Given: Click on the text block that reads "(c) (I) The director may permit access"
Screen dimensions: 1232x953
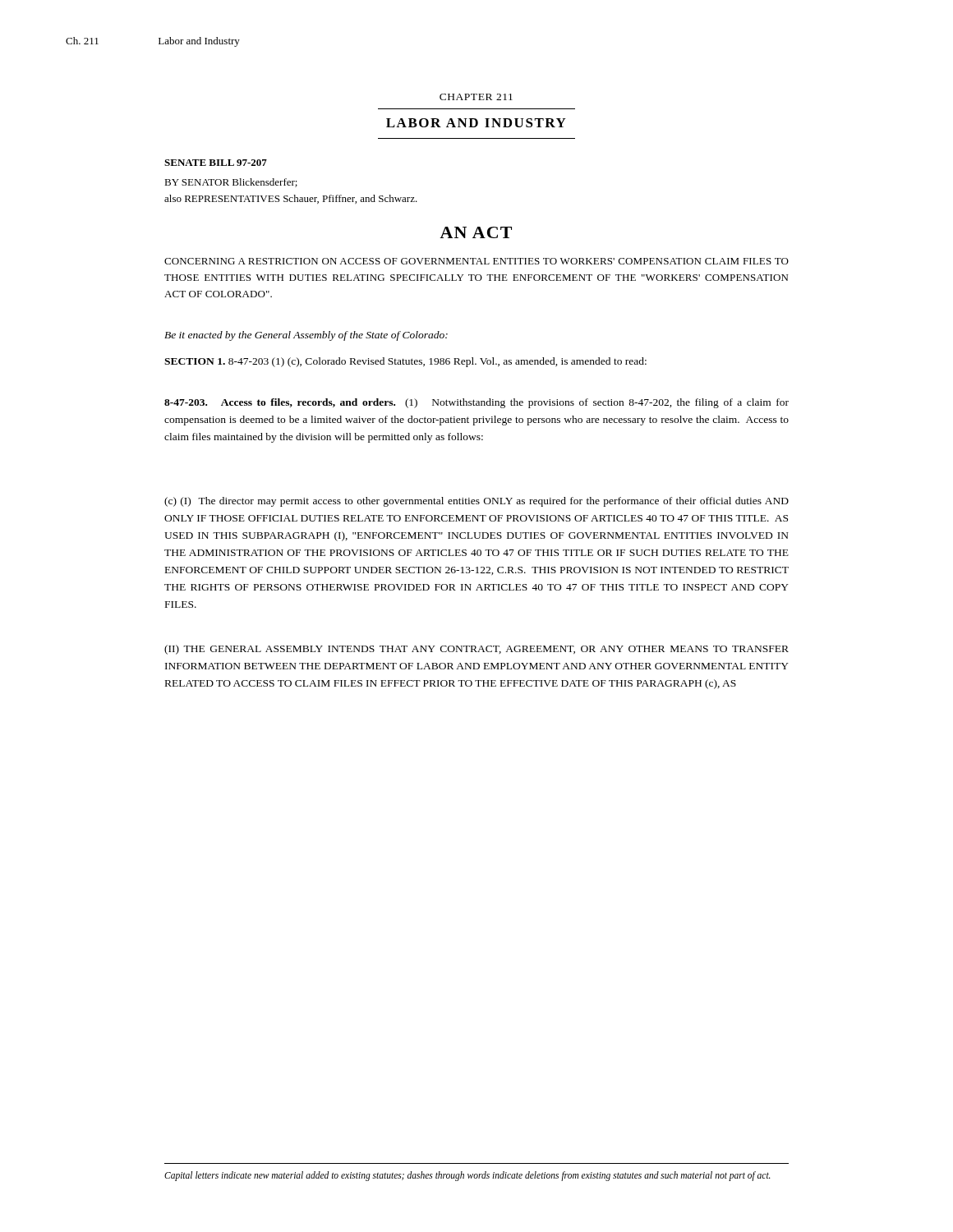Looking at the screenshot, I should (476, 552).
